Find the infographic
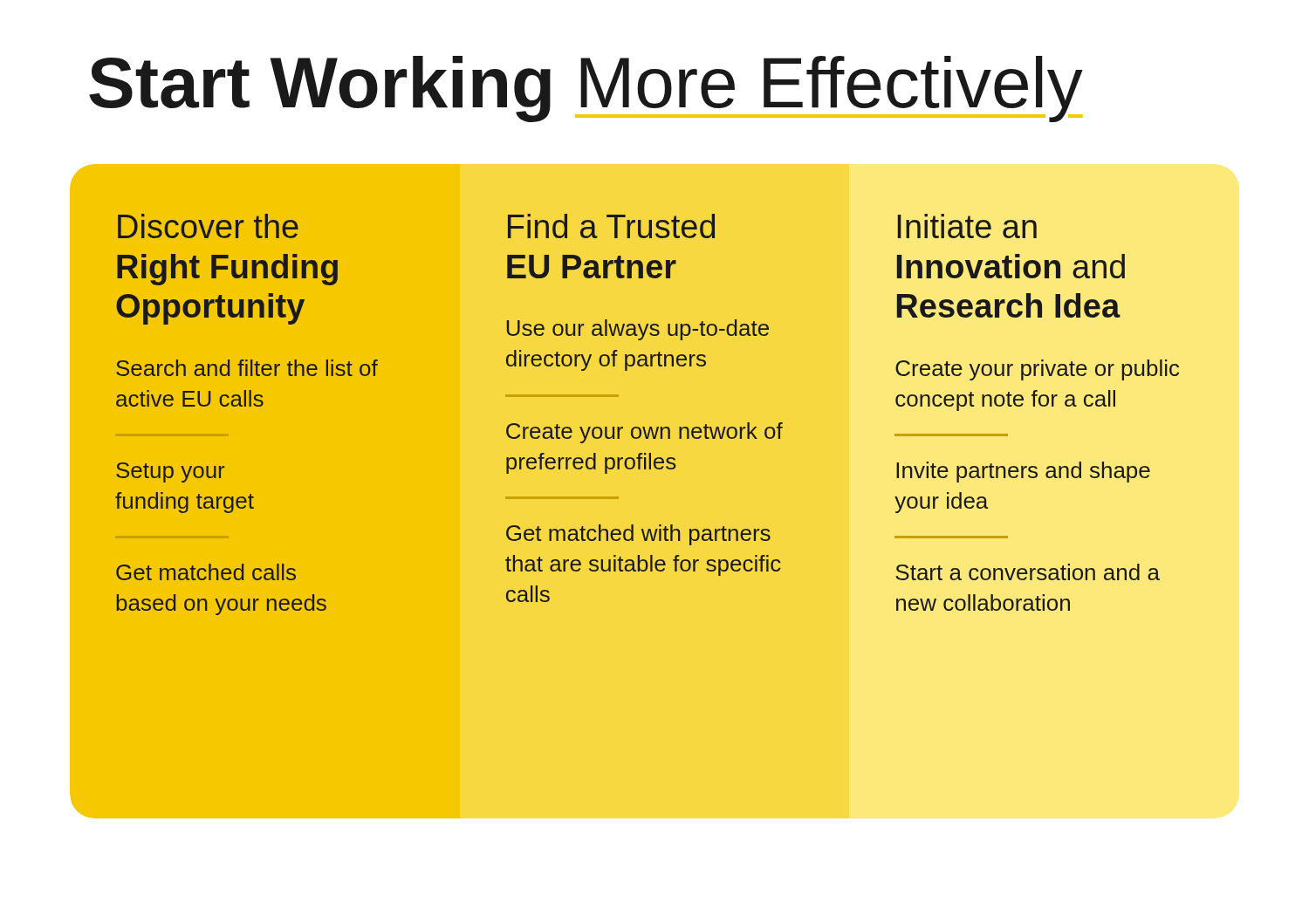This screenshot has width=1309, height=924. click(654, 491)
